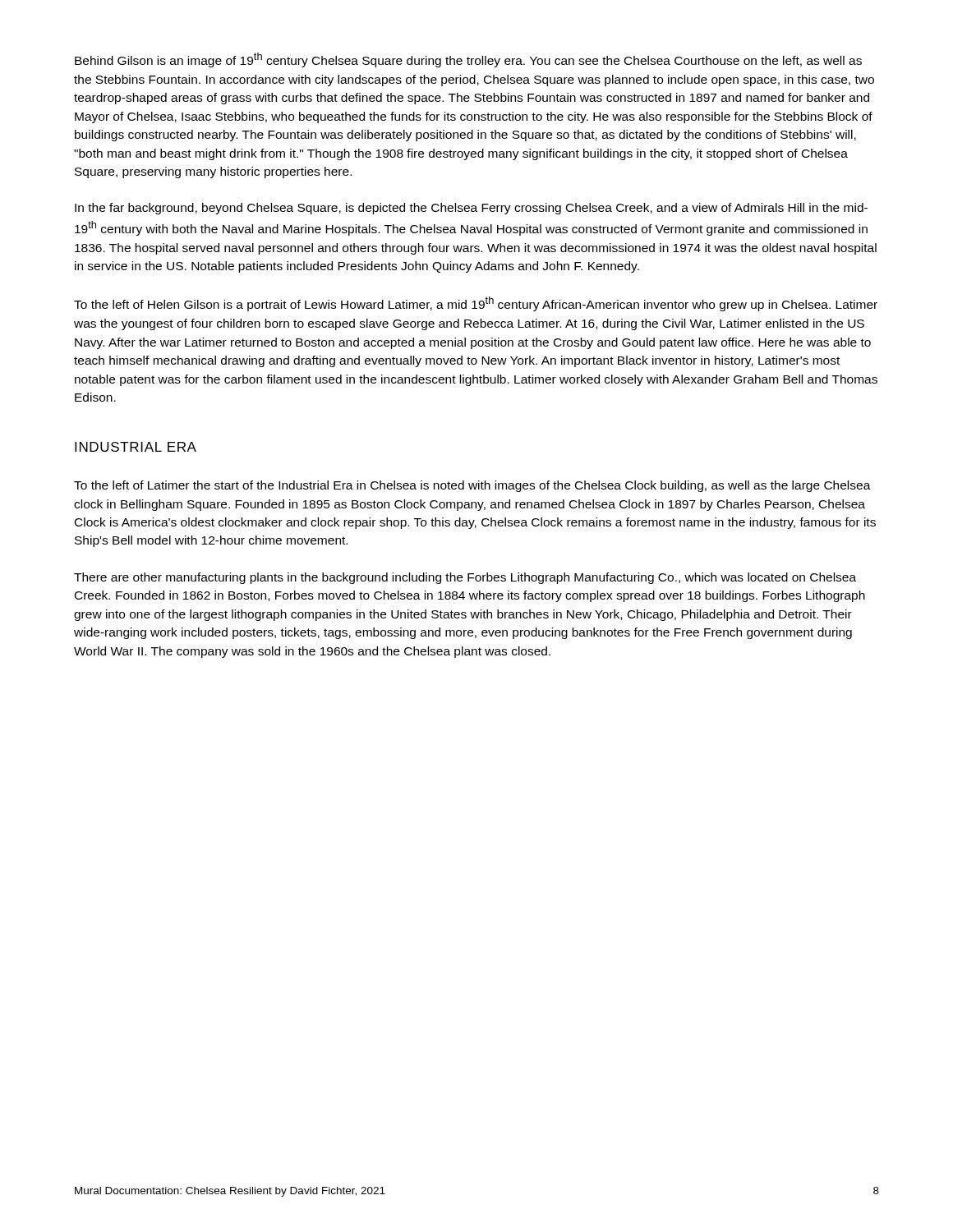Image resolution: width=953 pixels, height=1232 pixels.
Task: Locate the text block that says "To the left of Latimer"
Action: pyautogui.click(x=475, y=513)
